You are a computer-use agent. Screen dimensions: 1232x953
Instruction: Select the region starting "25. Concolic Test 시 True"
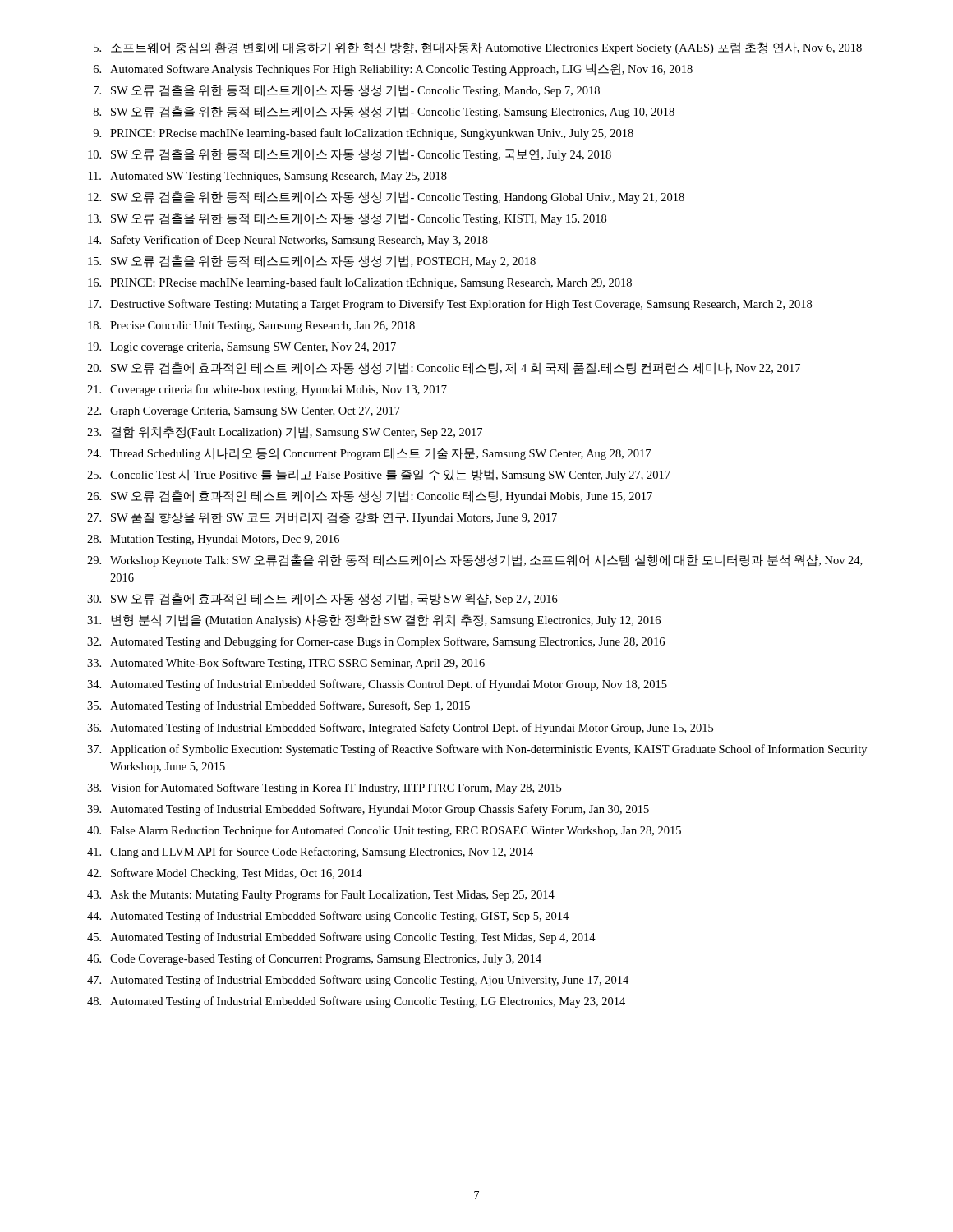coord(476,475)
